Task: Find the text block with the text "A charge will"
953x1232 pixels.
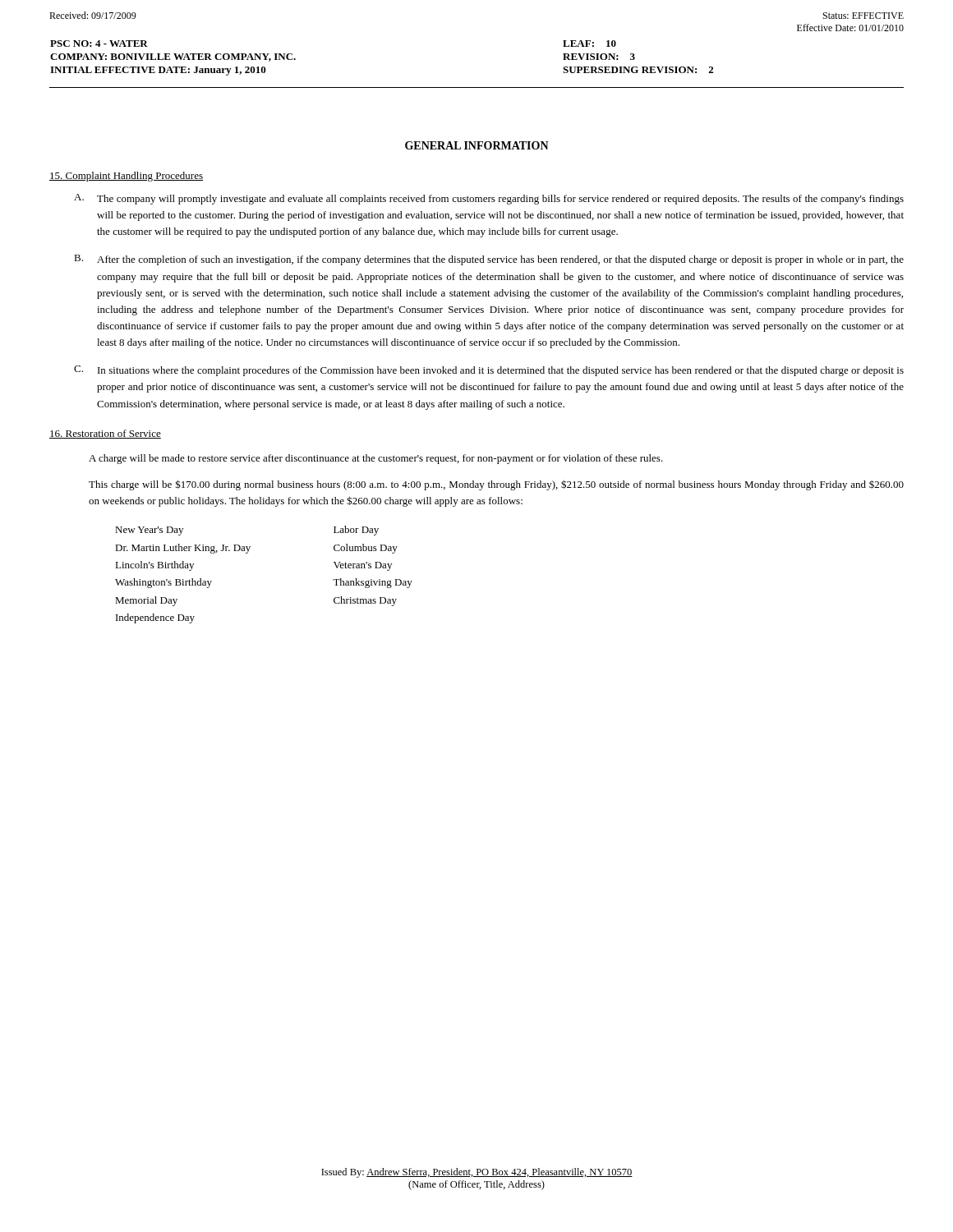Action: click(x=376, y=458)
